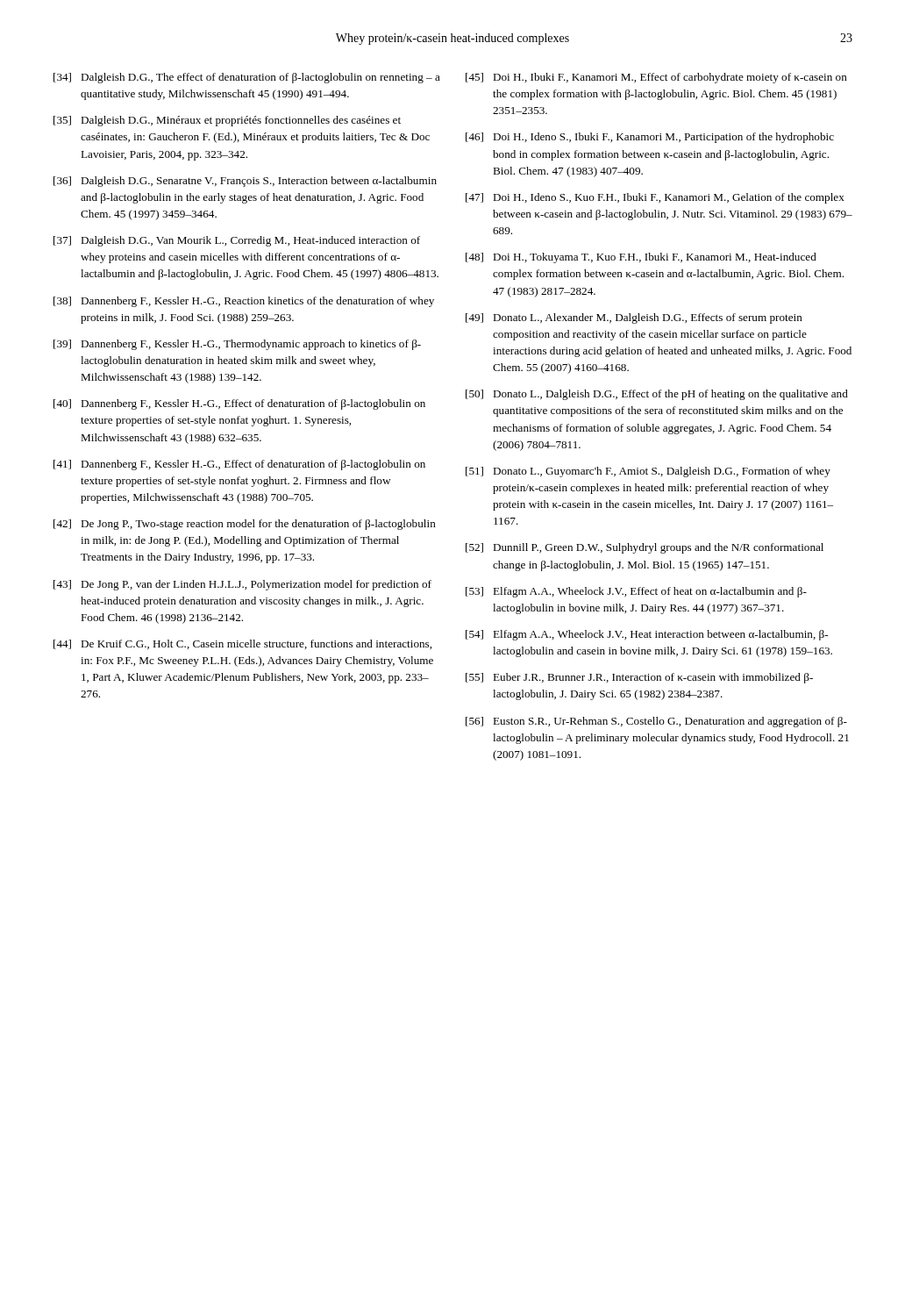Click on the text block starting "[55] Euber J.R., Brunner J.R., Interaction"
905x1316 pixels.
pos(659,686)
